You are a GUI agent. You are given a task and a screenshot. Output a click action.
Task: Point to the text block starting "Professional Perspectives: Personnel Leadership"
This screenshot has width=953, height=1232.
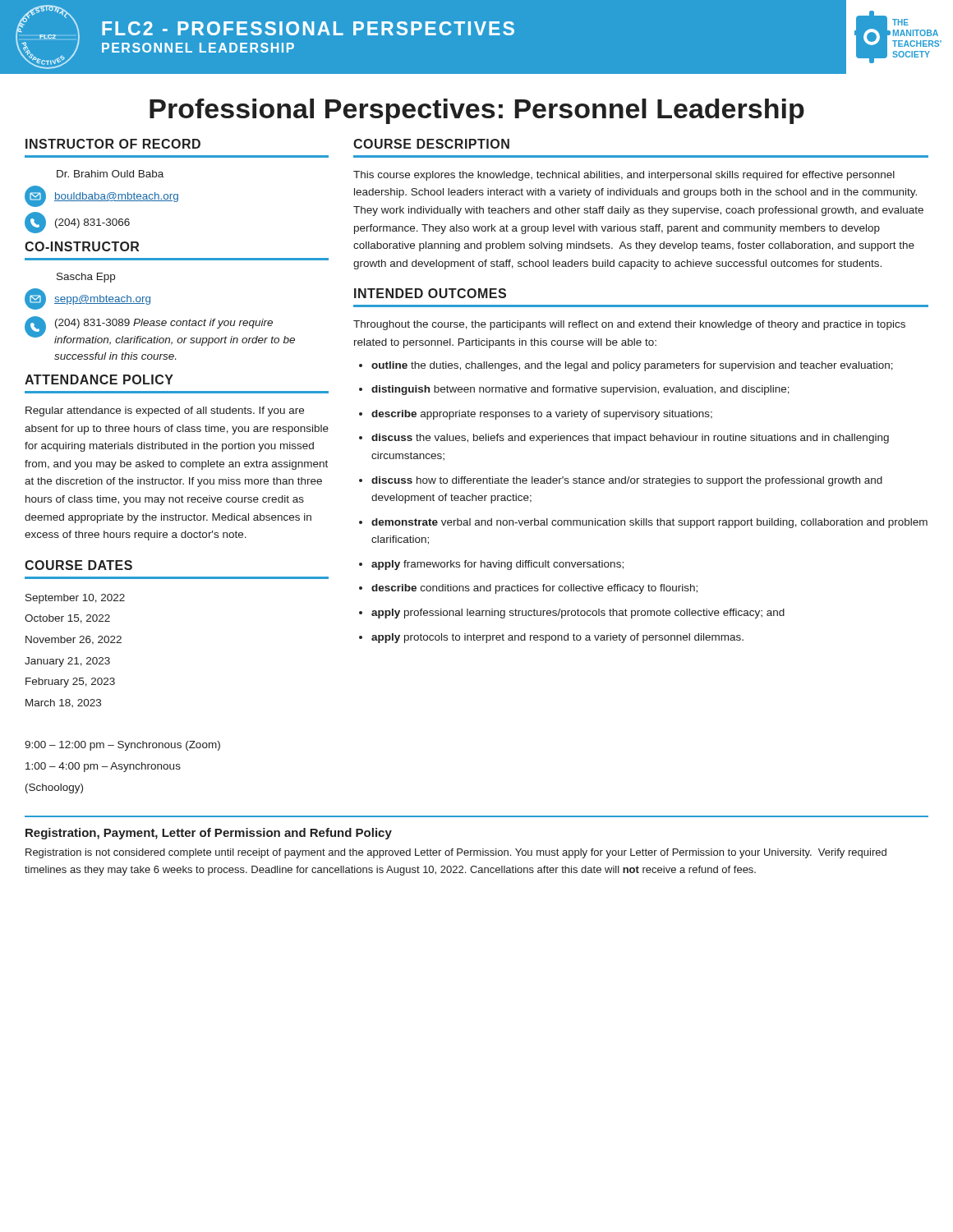(476, 108)
